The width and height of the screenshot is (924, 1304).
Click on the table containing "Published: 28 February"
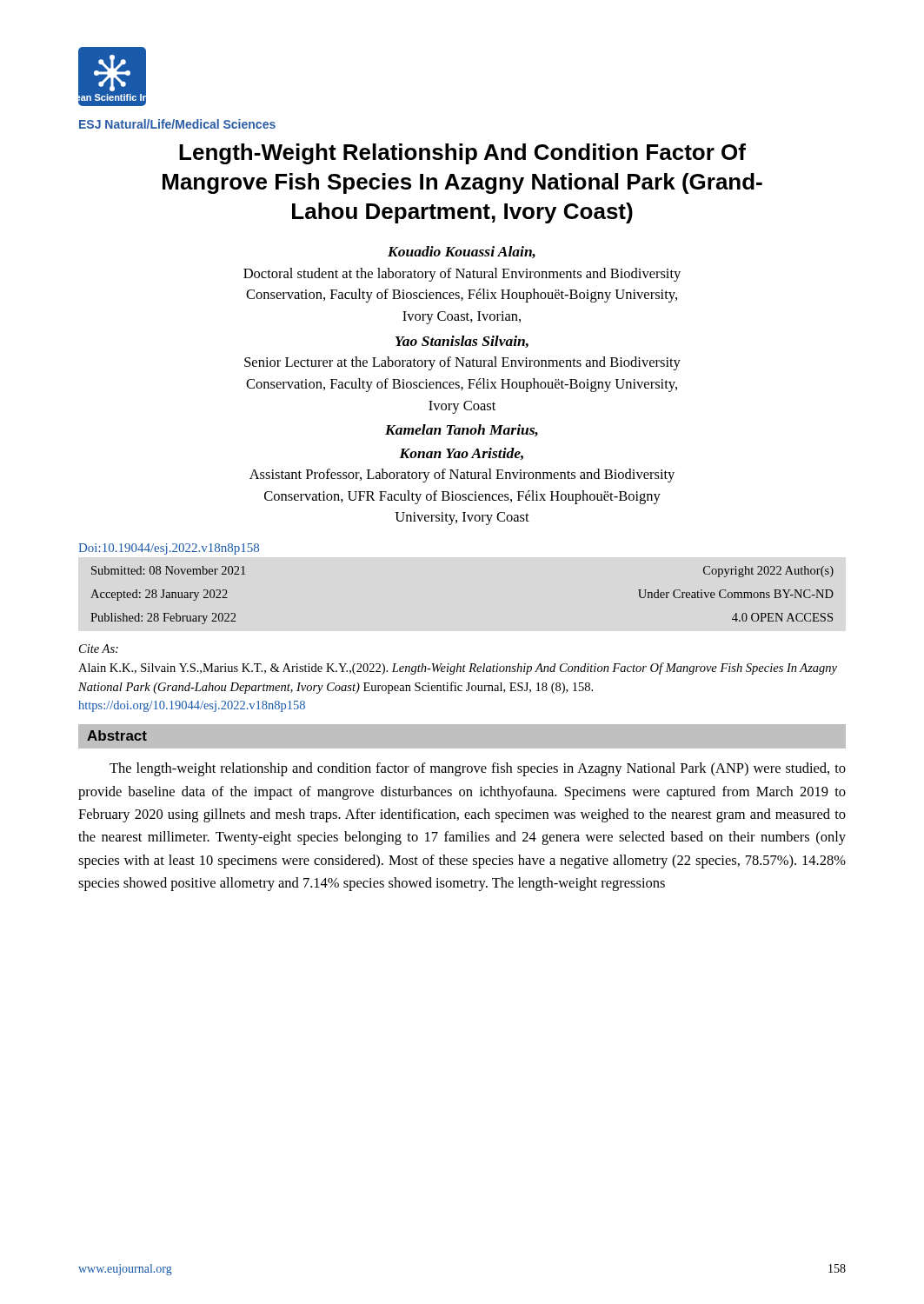point(462,594)
